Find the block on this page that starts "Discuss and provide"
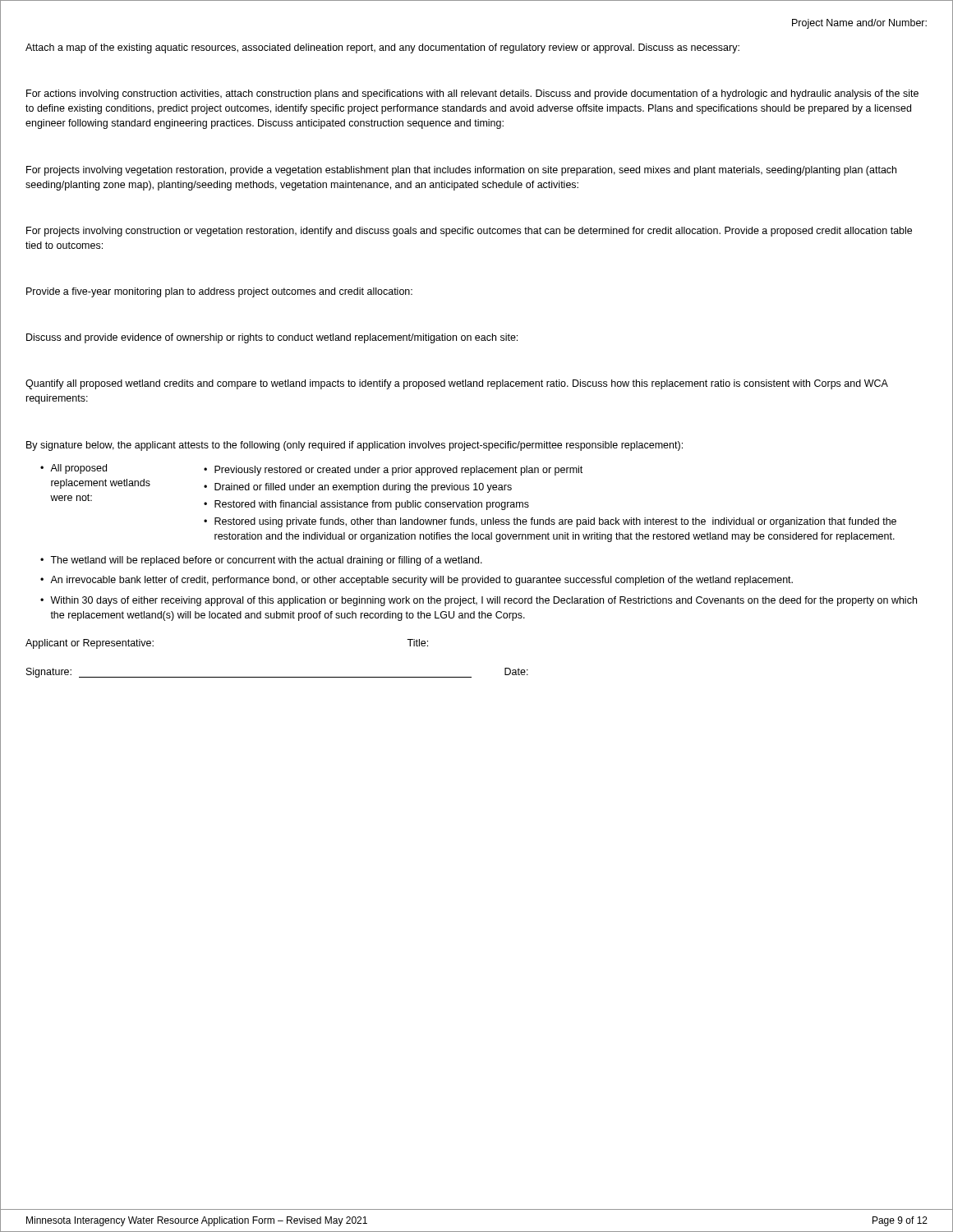Viewport: 953px width, 1232px height. [476, 338]
